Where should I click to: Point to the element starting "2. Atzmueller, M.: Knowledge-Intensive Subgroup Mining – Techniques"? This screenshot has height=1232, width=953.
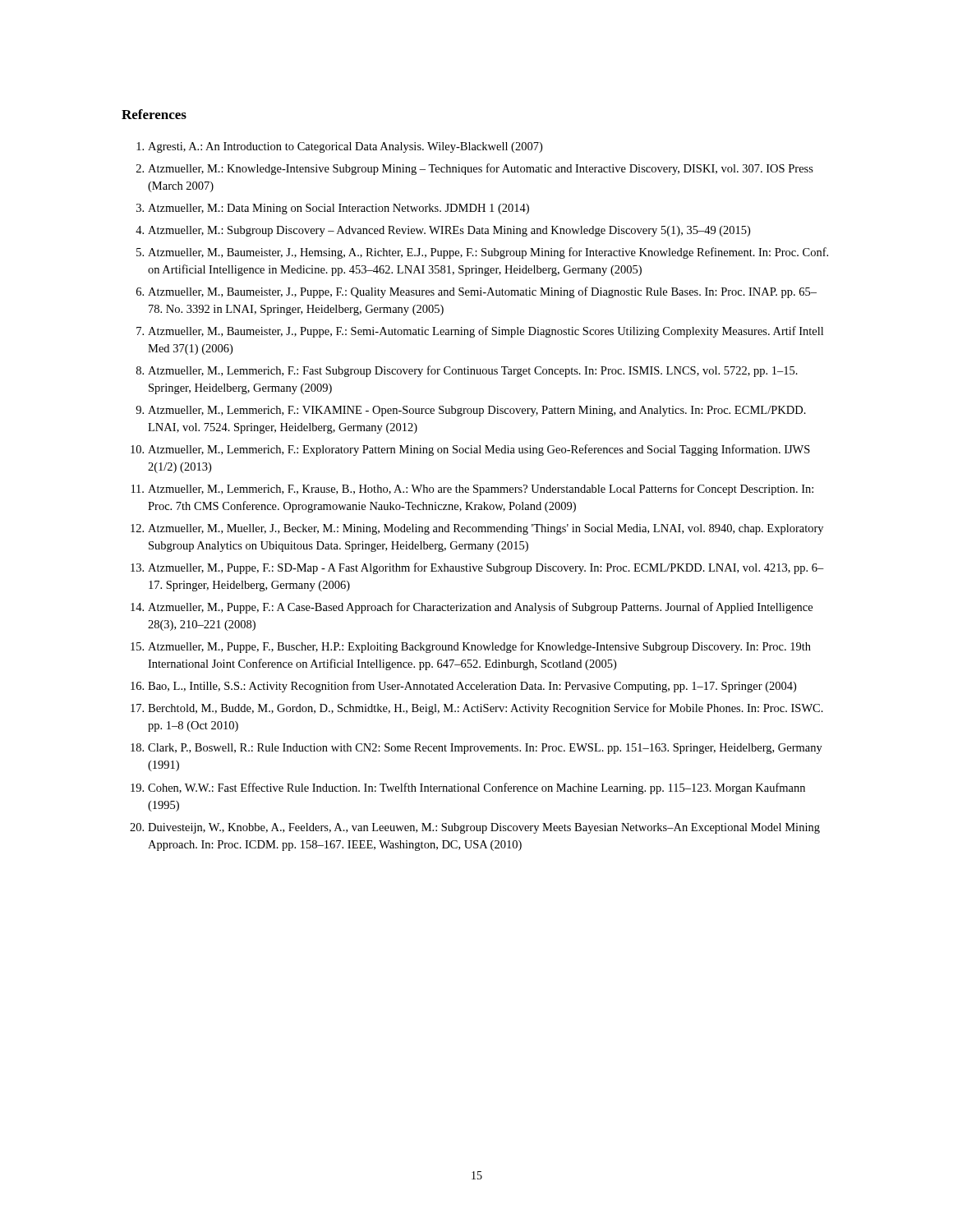pos(476,177)
